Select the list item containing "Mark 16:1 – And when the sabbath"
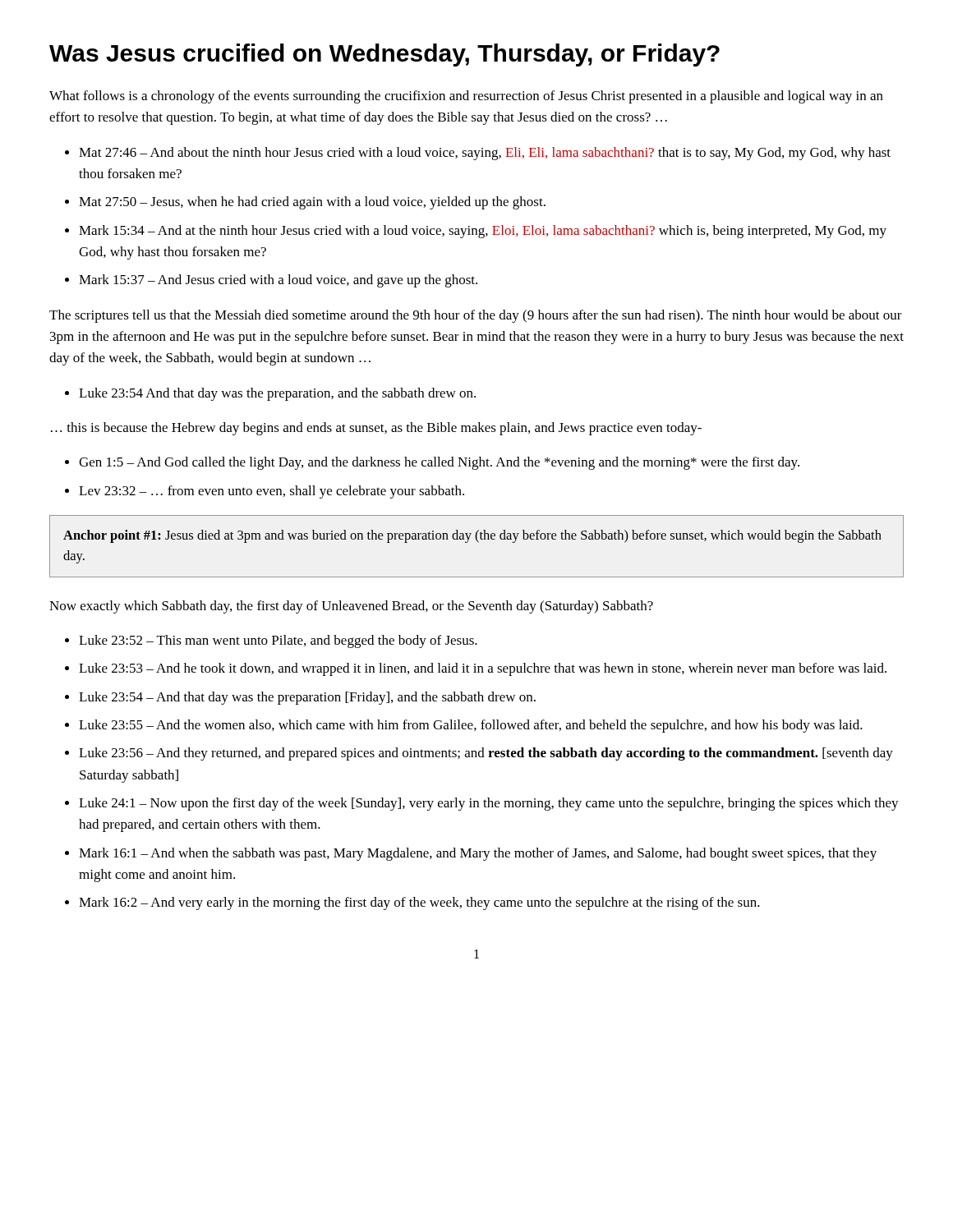This screenshot has height=1232, width=953. [478, 864]
